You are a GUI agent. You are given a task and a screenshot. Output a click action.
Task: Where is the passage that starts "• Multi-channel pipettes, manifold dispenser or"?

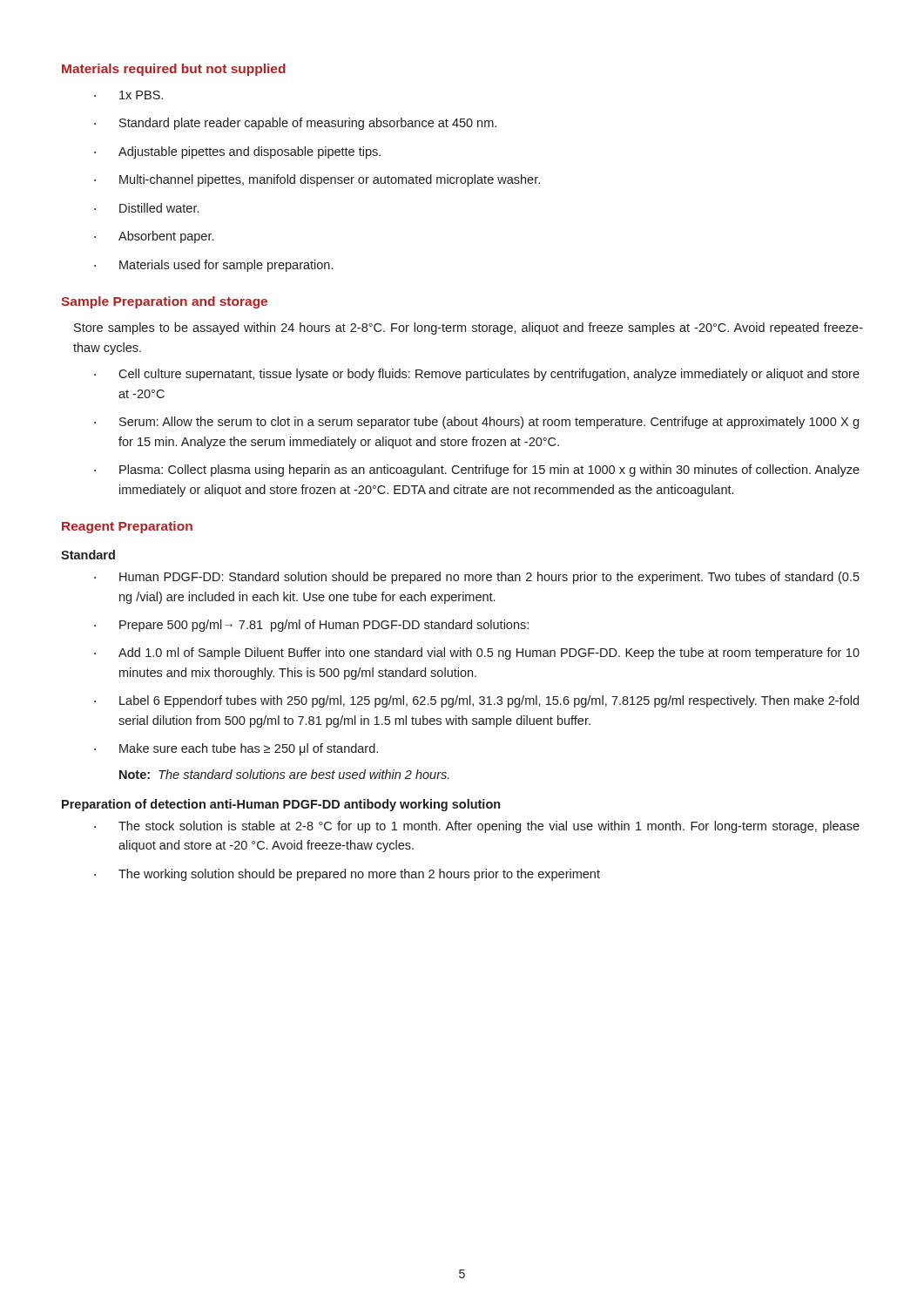(x=479, y=180)
